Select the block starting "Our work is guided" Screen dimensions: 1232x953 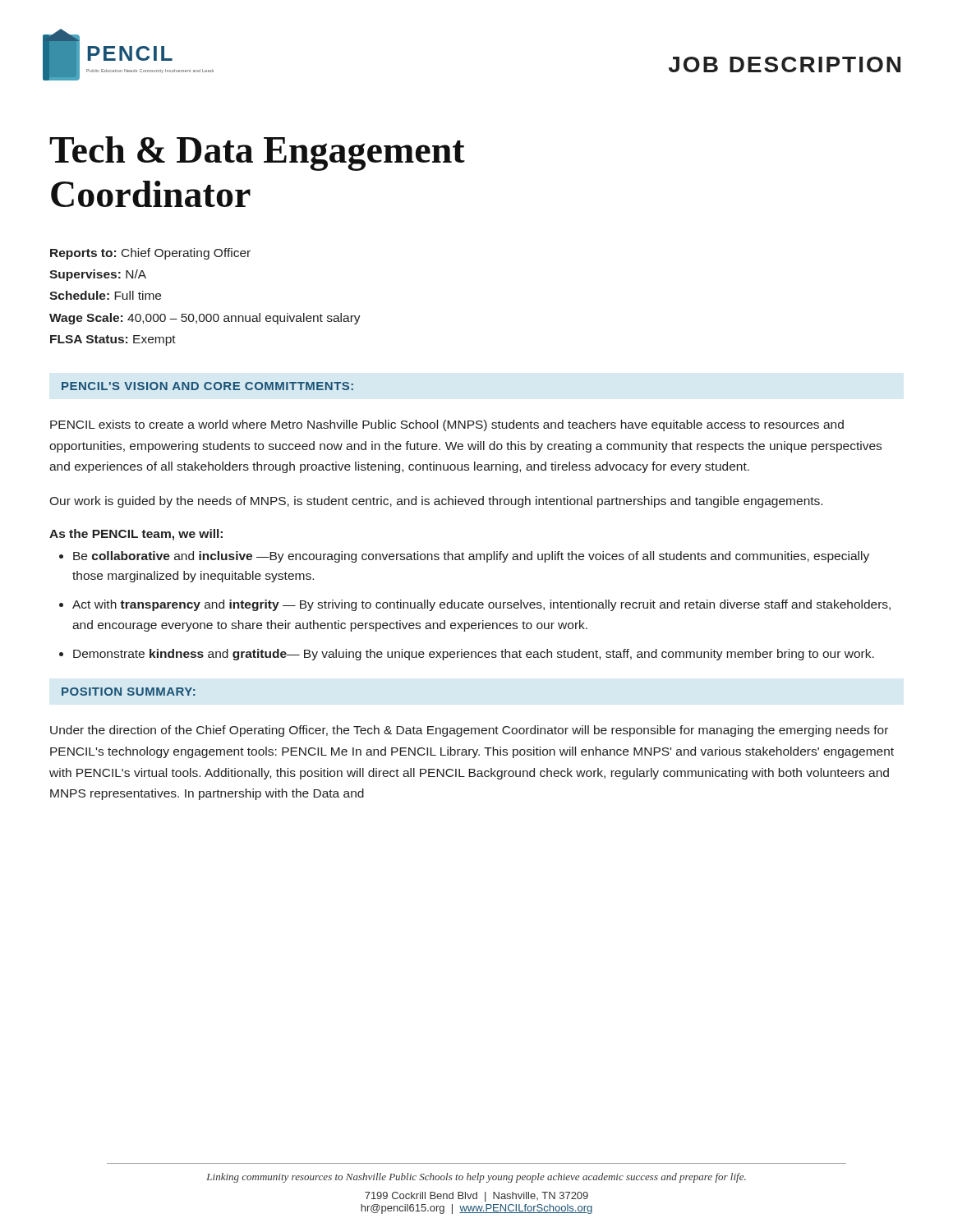(x=436, y=501)
